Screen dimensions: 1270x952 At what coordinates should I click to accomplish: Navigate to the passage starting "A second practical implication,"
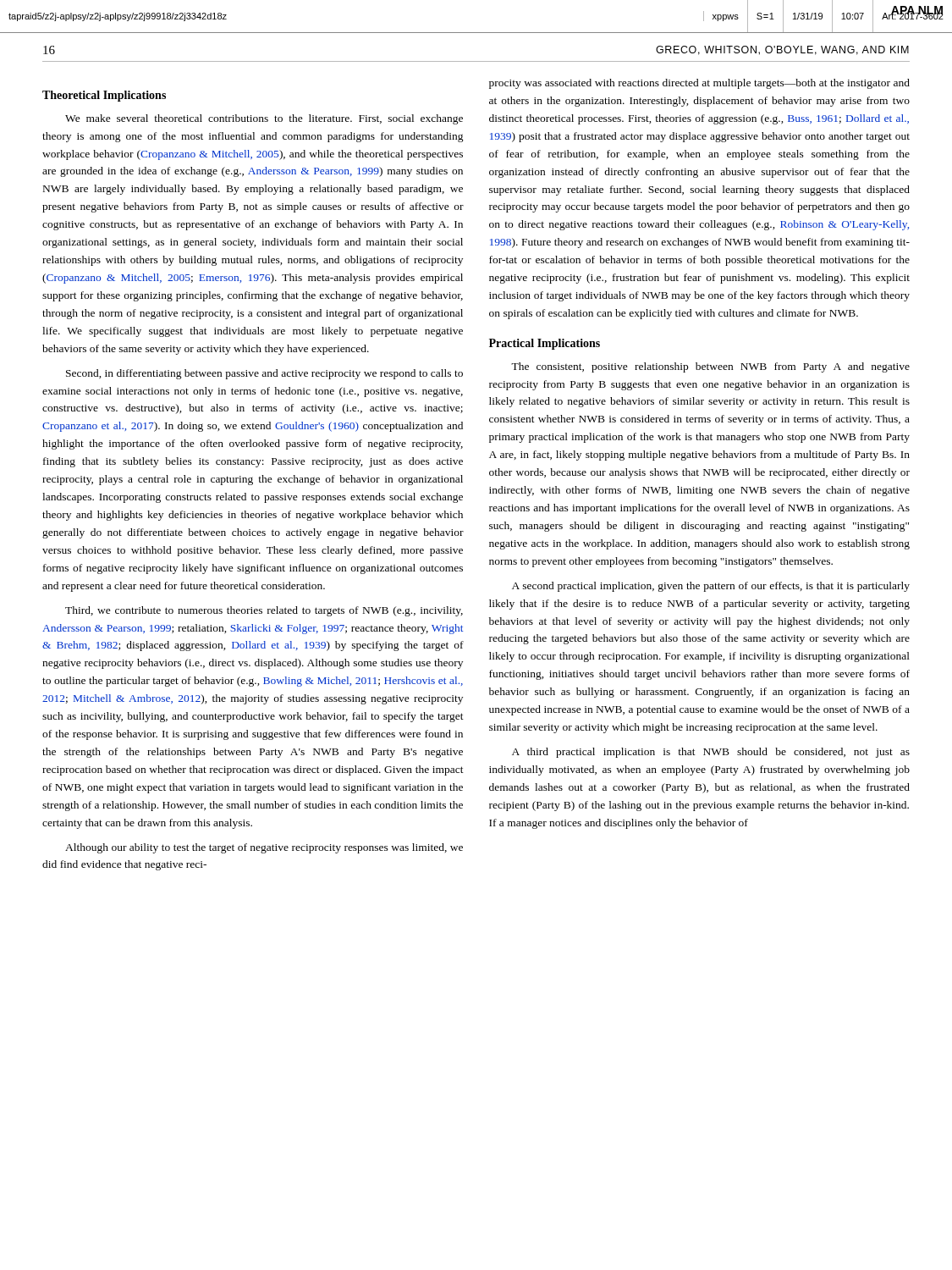[x=699, y=657]
